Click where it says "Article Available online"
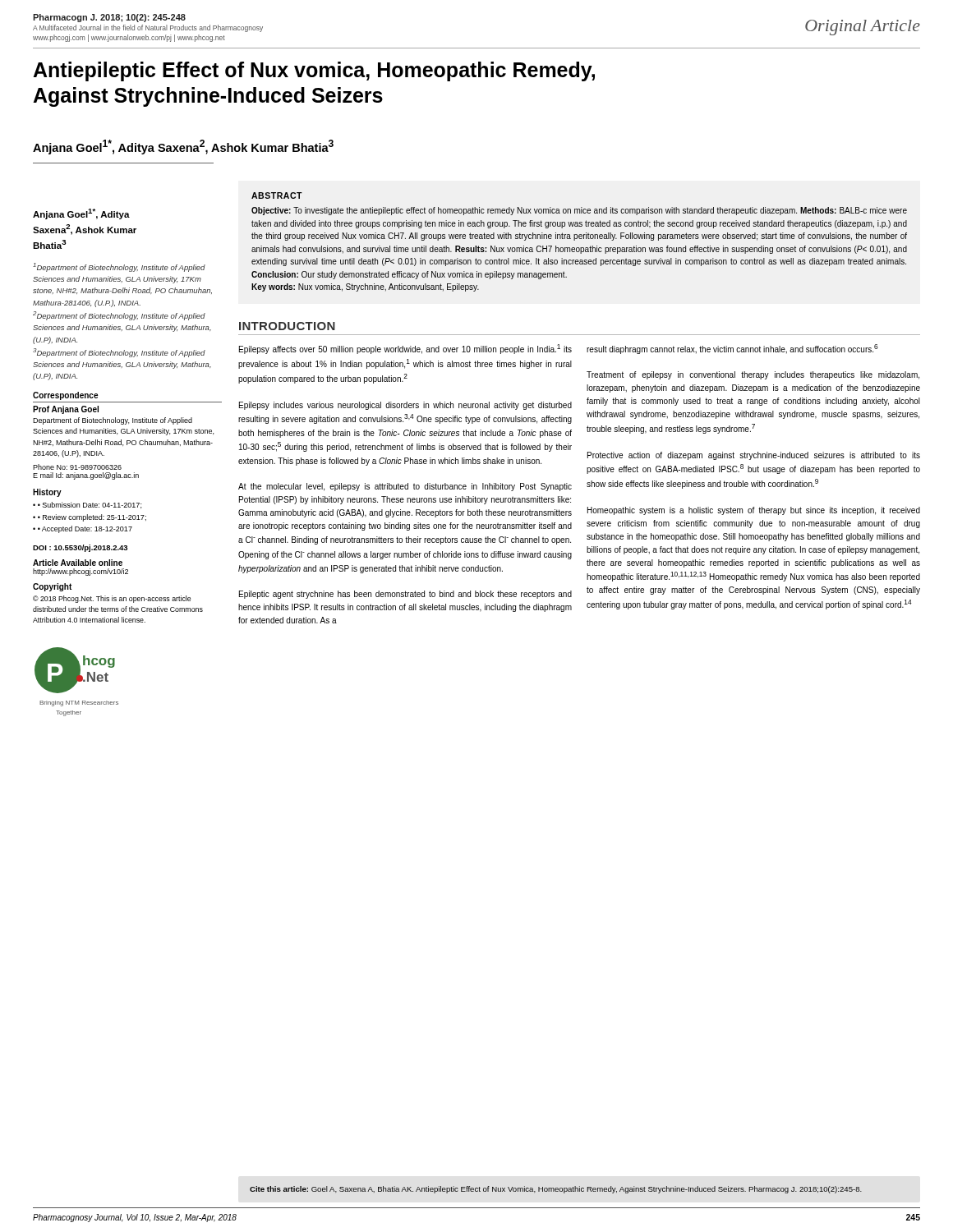Screen dimensions: 1232x953 point(78,563)
